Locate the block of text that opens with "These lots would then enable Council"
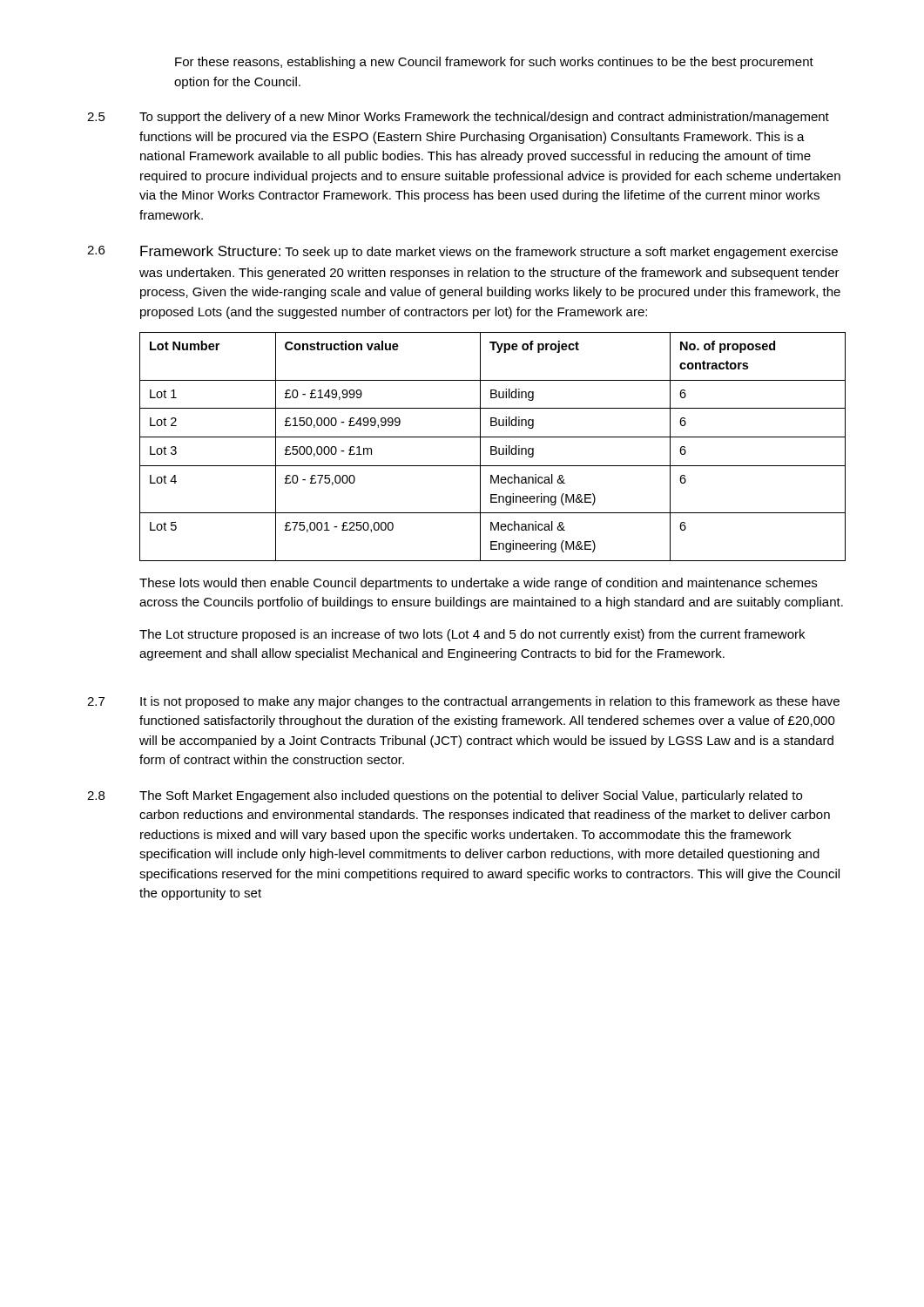The image size is (924, 1307). [492, 592]
